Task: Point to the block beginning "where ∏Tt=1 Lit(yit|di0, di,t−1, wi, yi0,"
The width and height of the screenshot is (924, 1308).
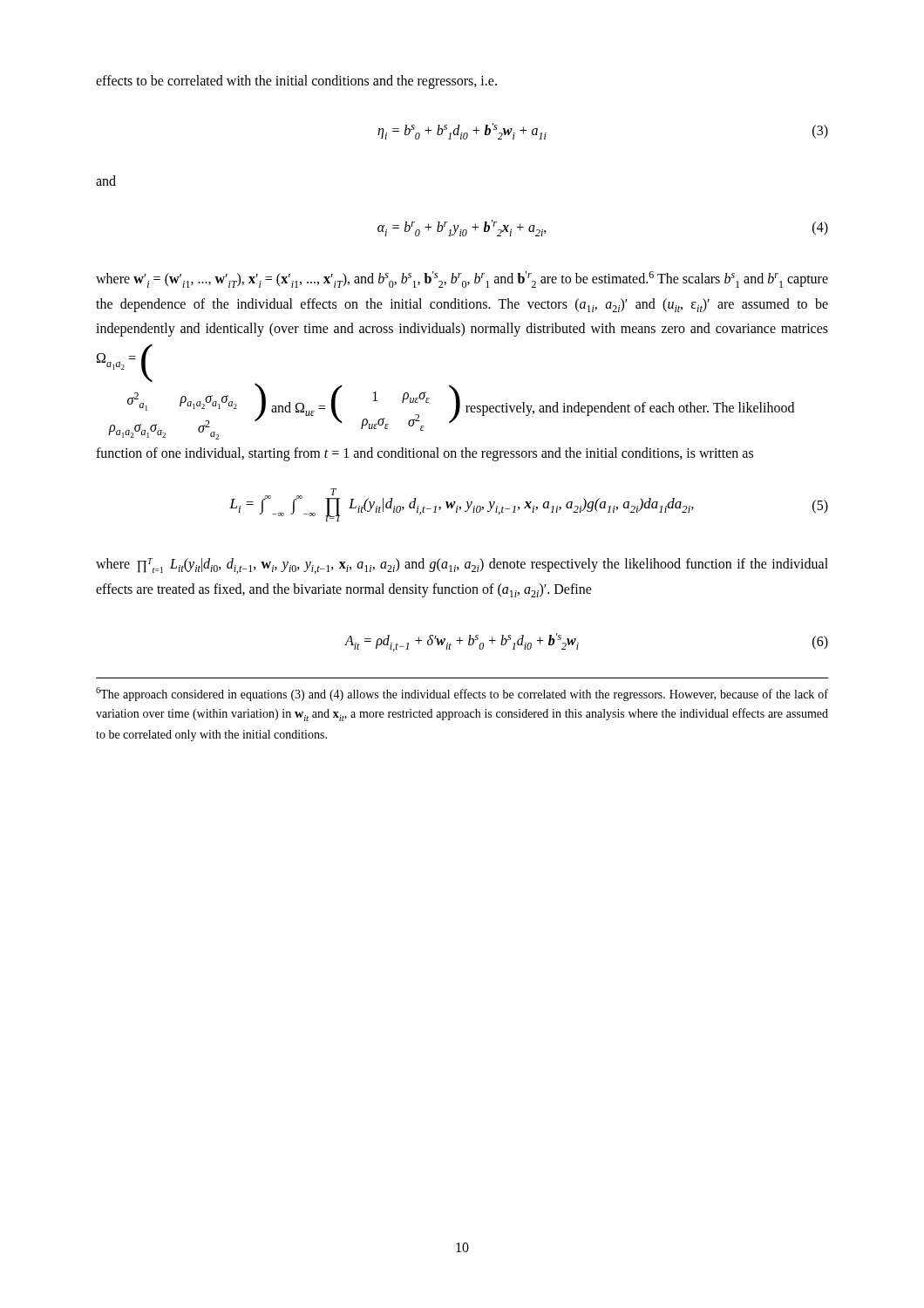Action: (x=462, y=578)
